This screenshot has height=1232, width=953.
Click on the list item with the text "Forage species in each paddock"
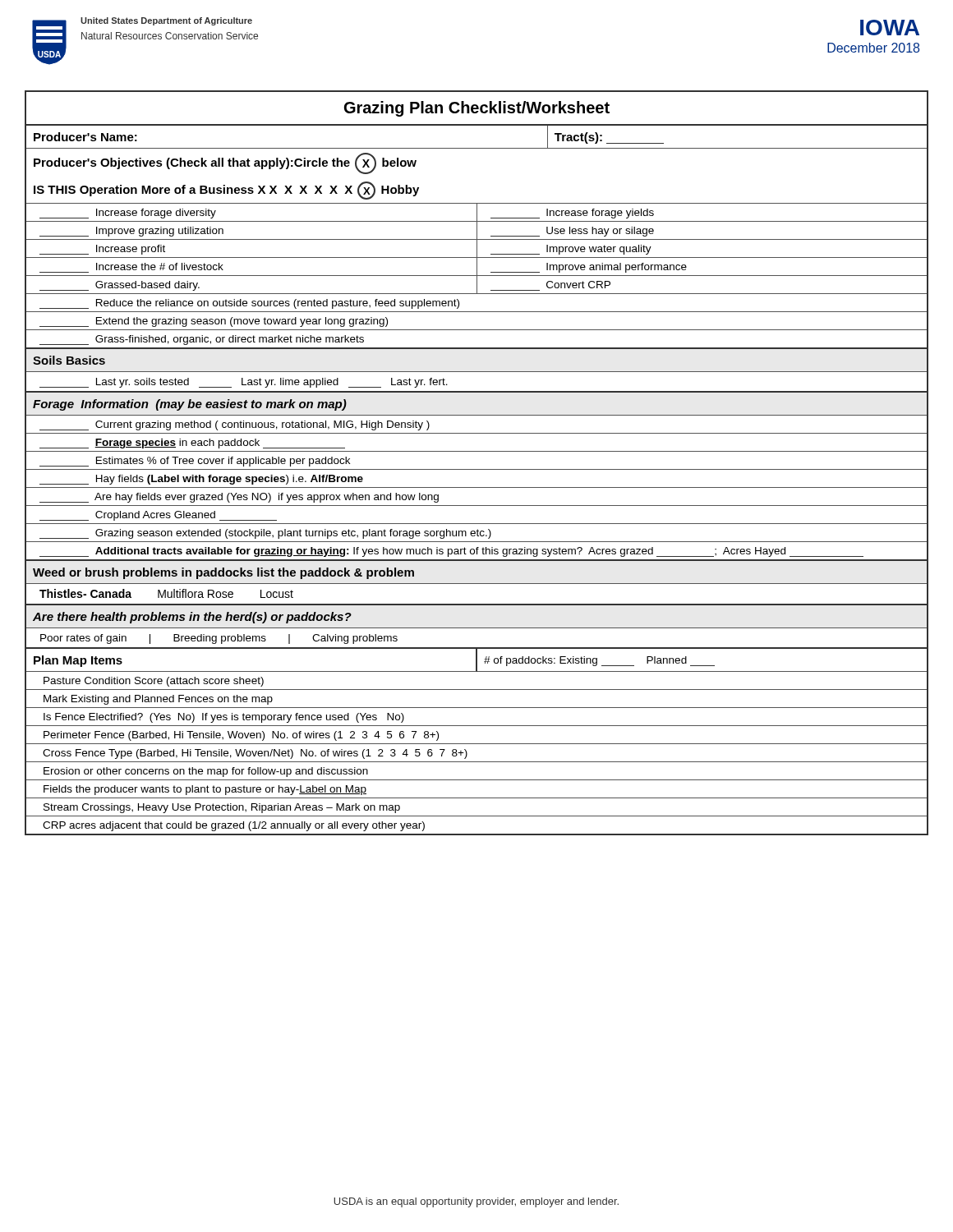click(x=476, y=442)
